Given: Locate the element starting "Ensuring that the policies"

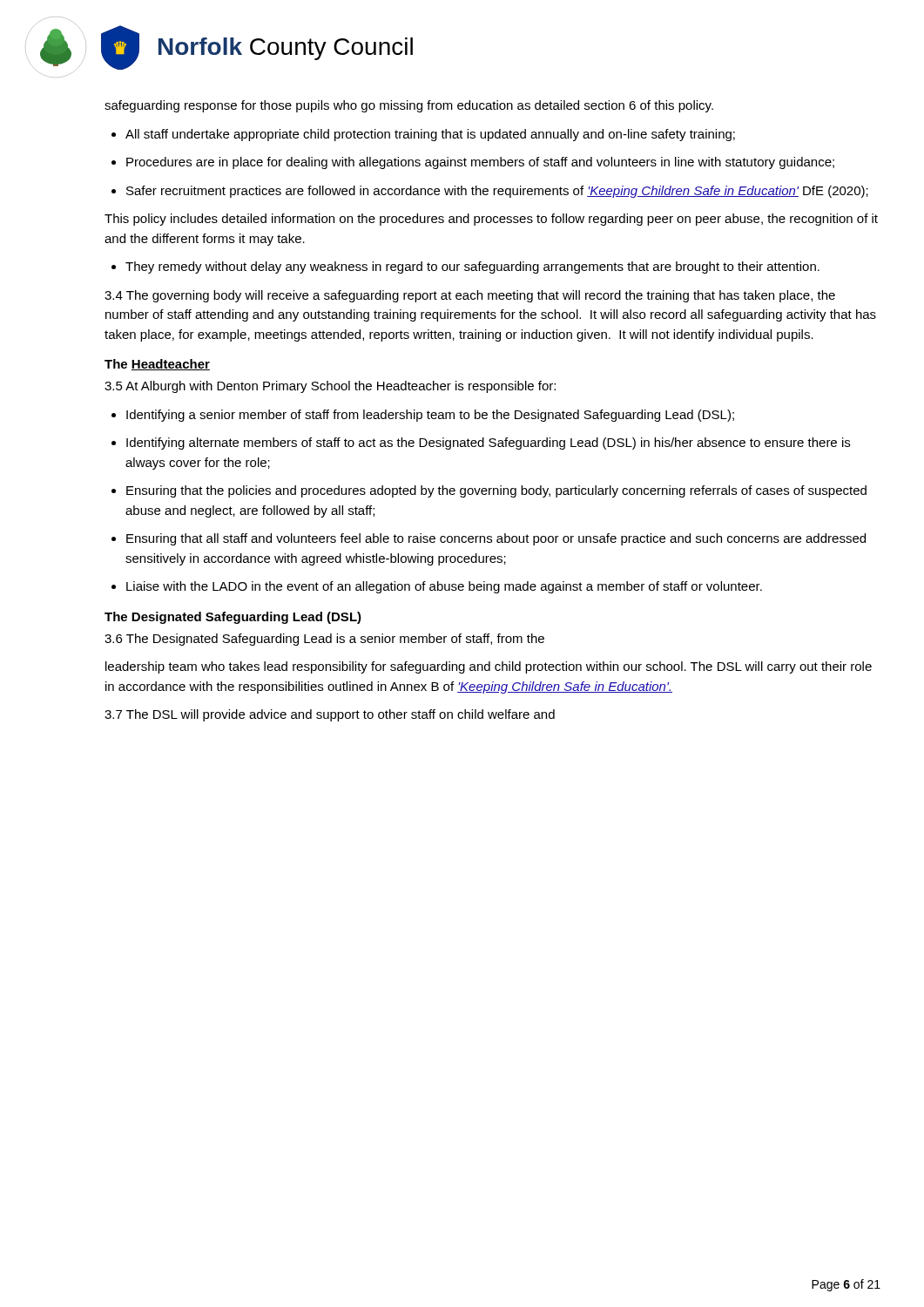Looking at the screenshot, I should tap(496, 500).
